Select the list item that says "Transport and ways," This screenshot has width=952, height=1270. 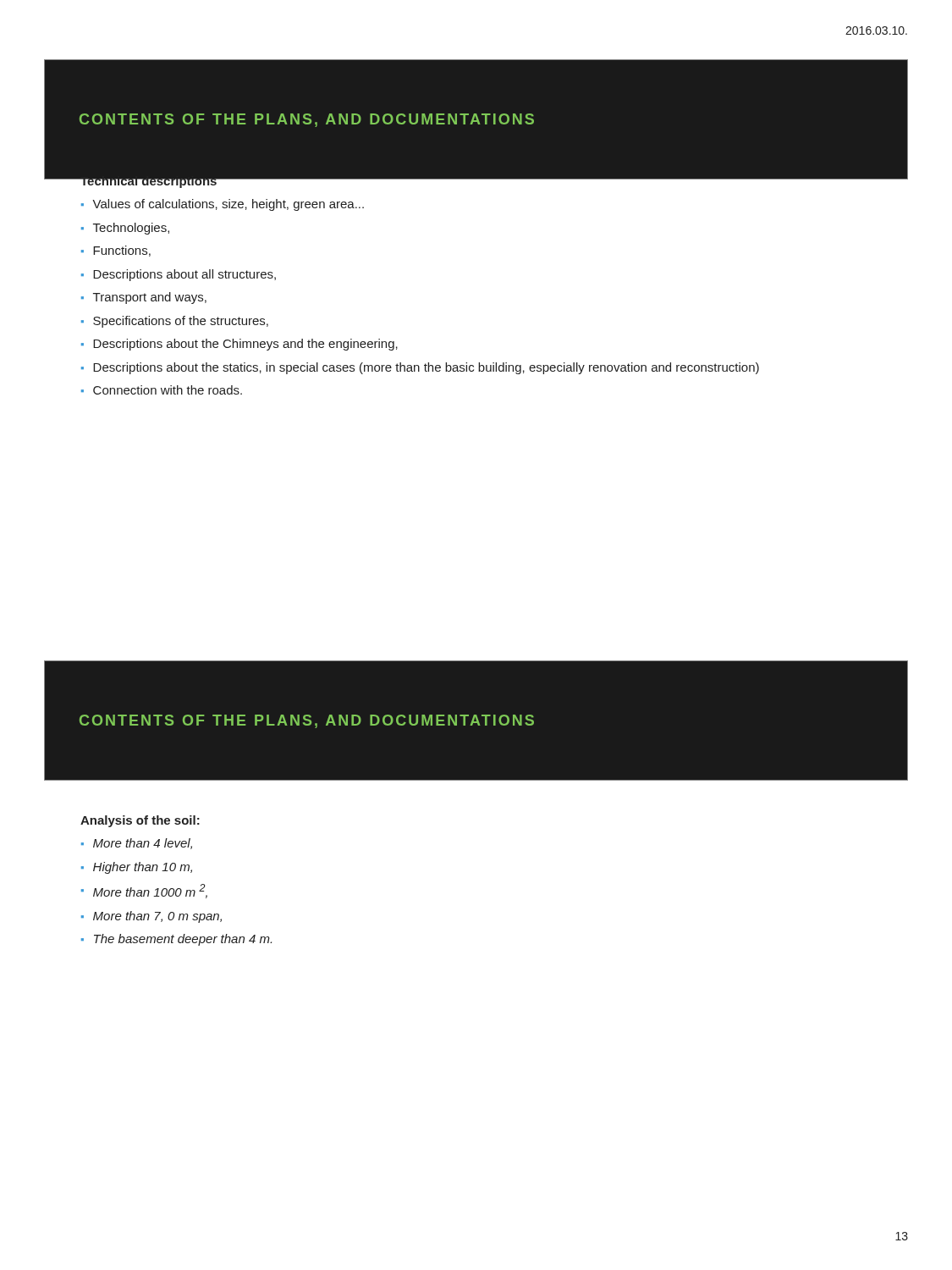point(150,297)
